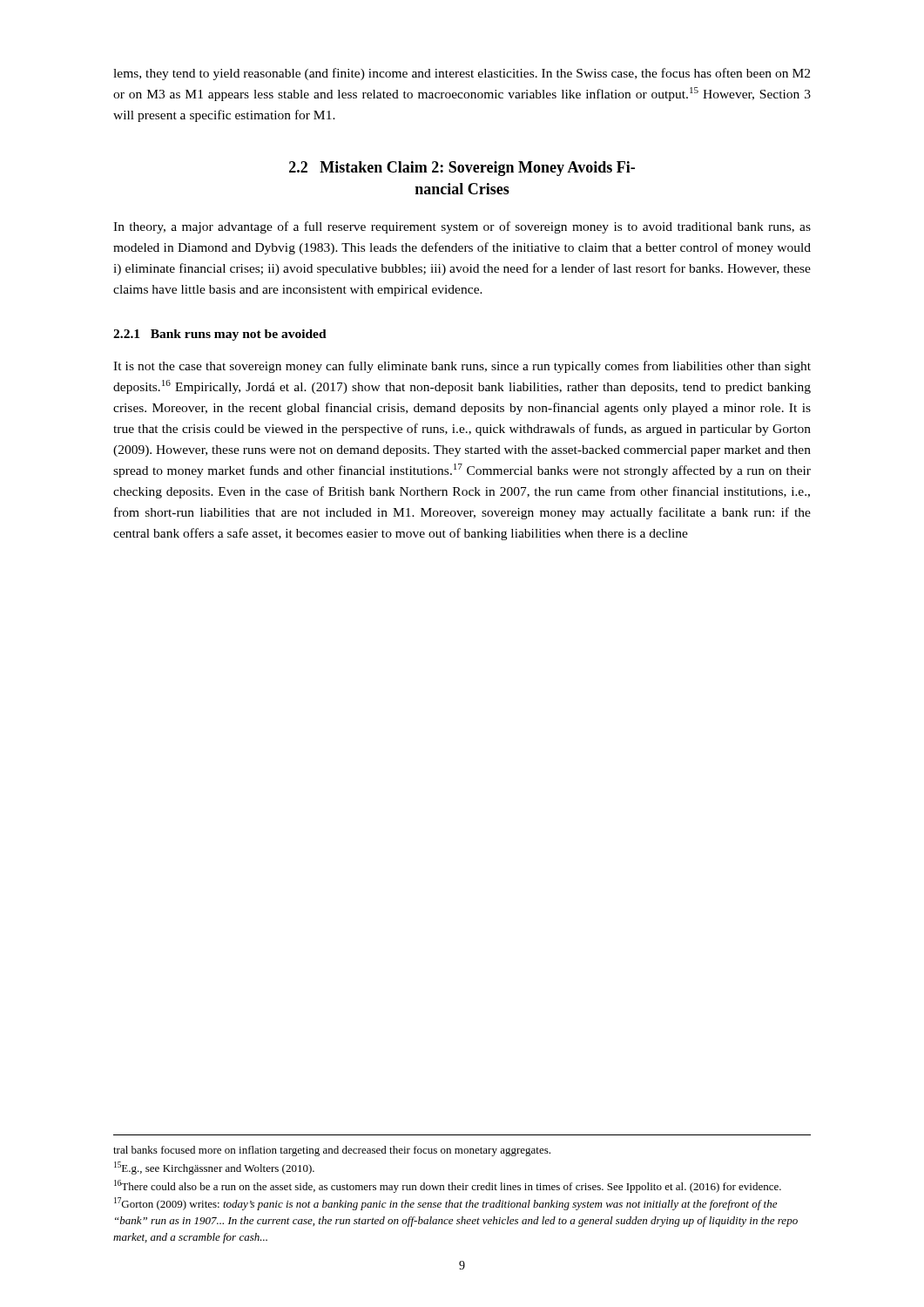Click on the element starting "17Gorton (2009) writes: today’s panic is"
The width and height of the screenshot is (924, 1307).
click(462, 1221)
